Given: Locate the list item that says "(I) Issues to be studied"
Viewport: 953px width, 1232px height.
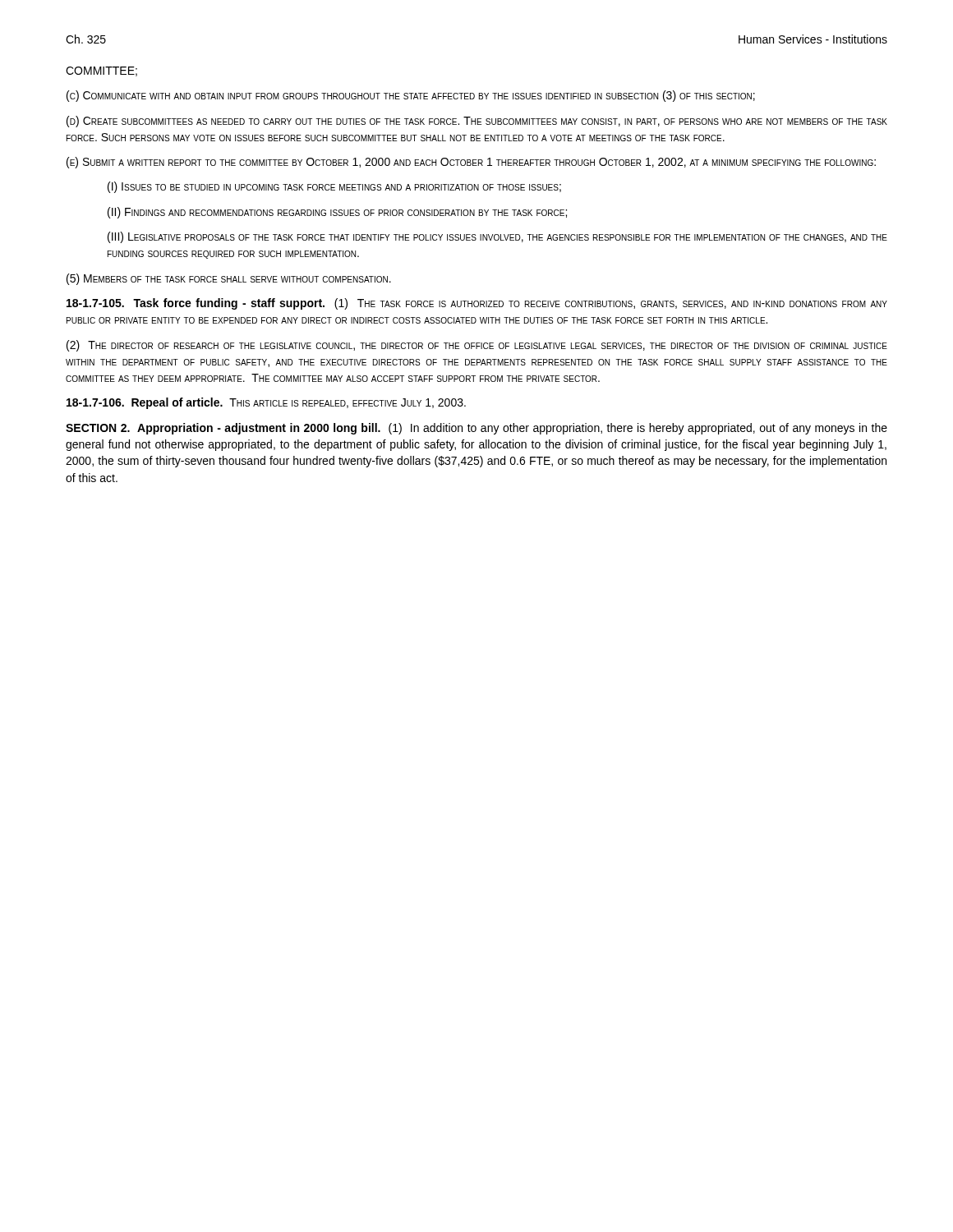Looking at the screenshot, I should [497, 187].
